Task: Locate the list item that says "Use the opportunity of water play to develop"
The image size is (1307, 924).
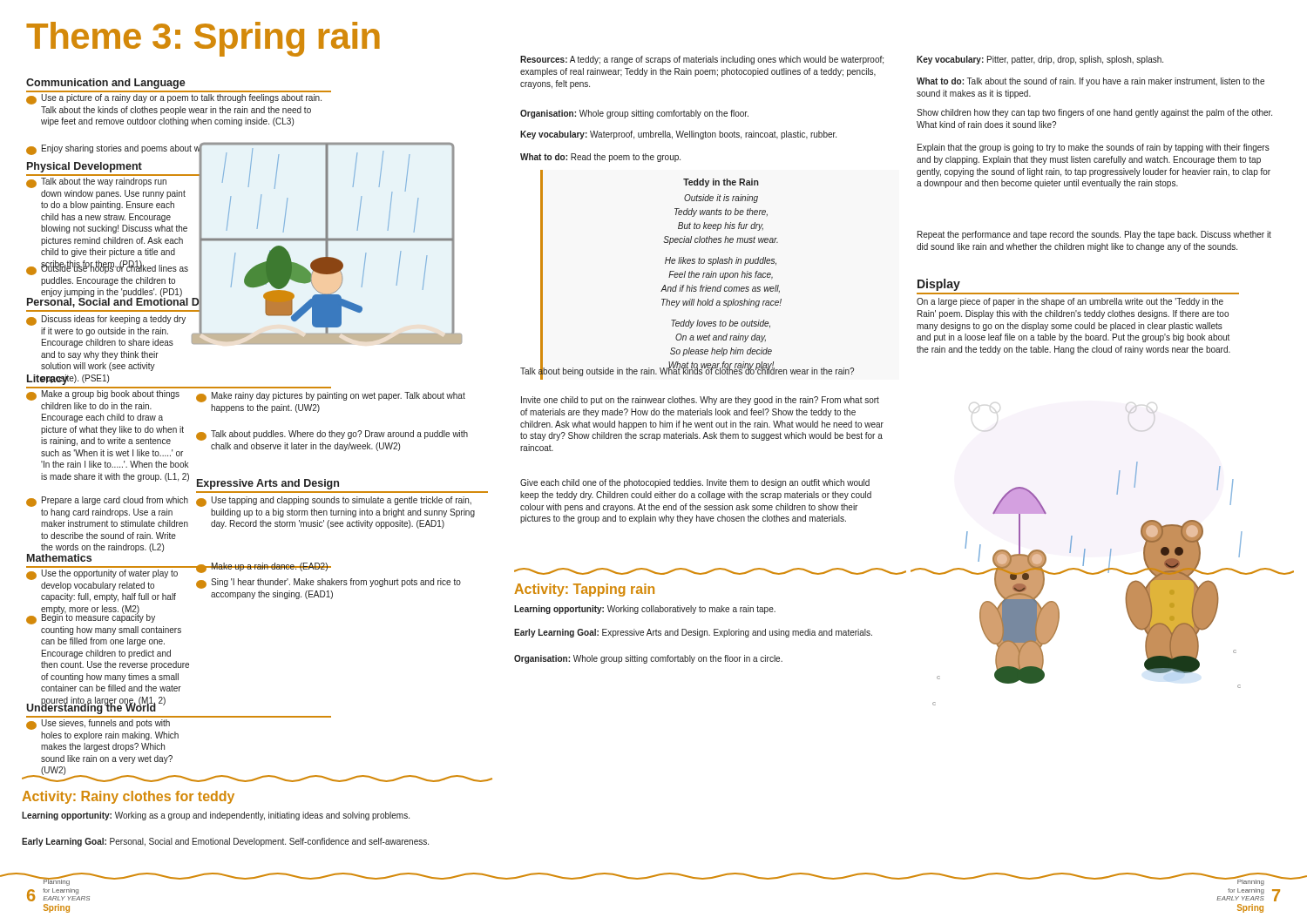Action: (x=108, y=591)
